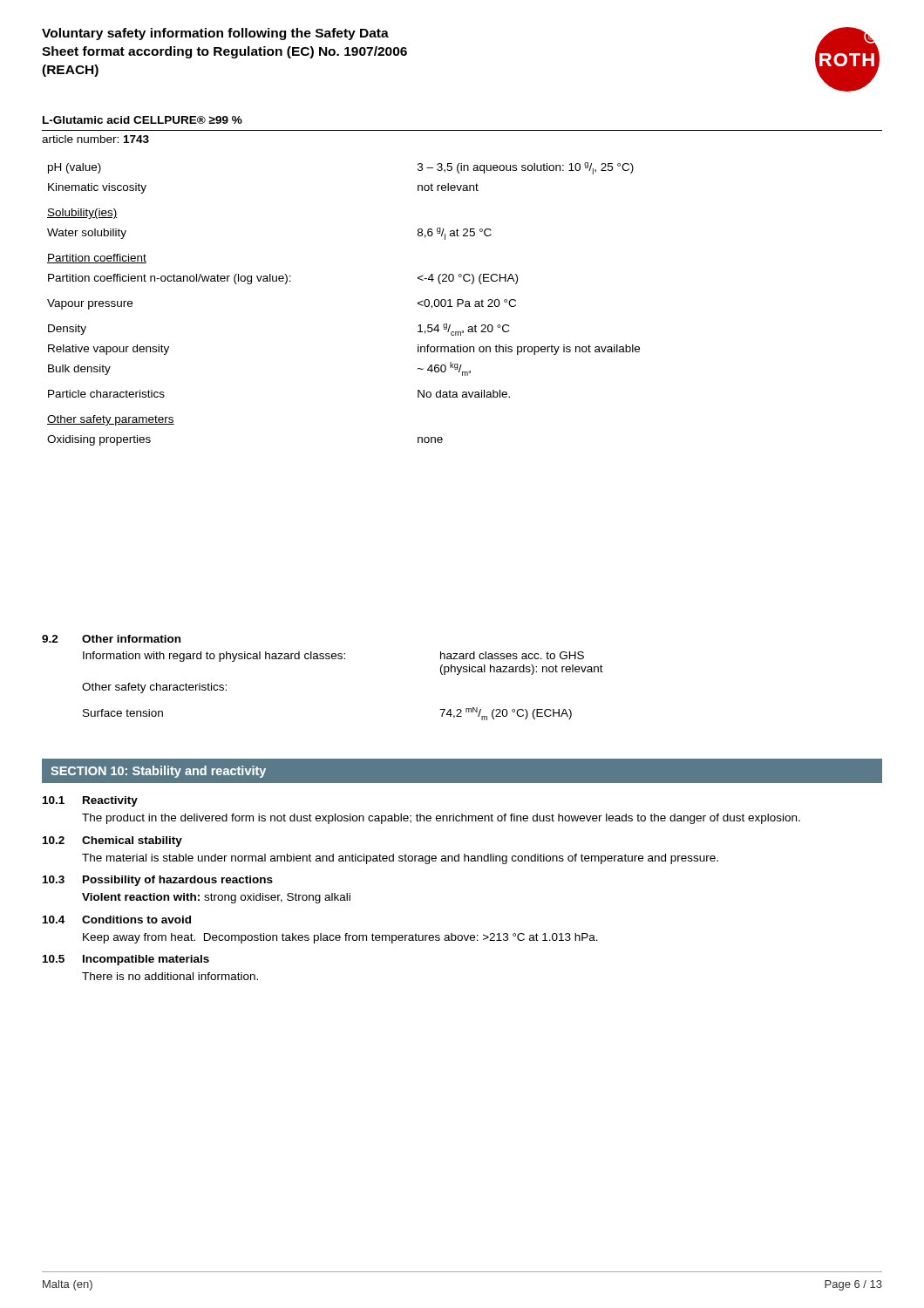The image size is (924, 1308).
Task: Where does it say "10.4 Conditions to avoid"?
Action: tap(117, 919)
